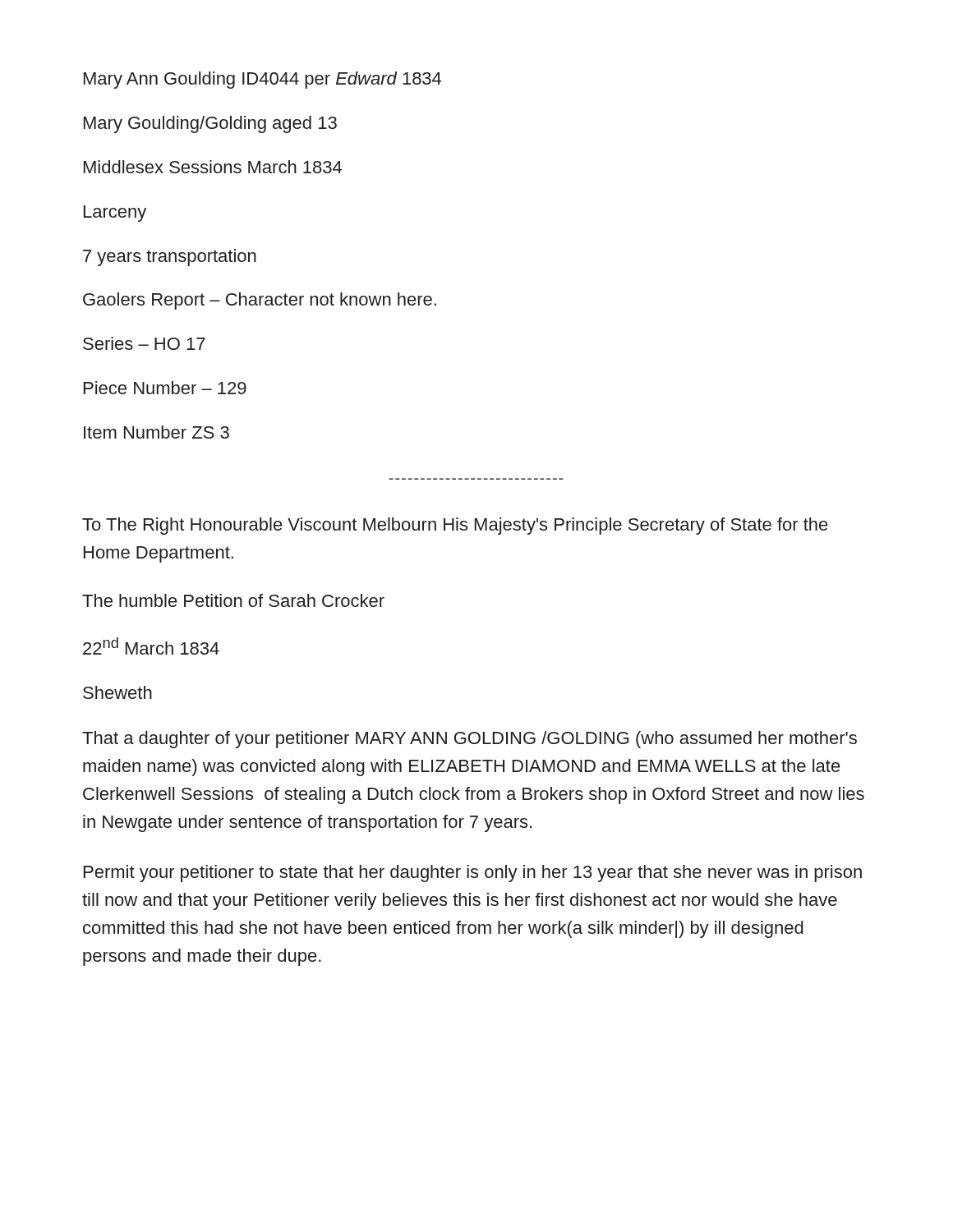Find the text block that reads "The humble Petition"
The image size is (953, 1232).
click(233, 601)
